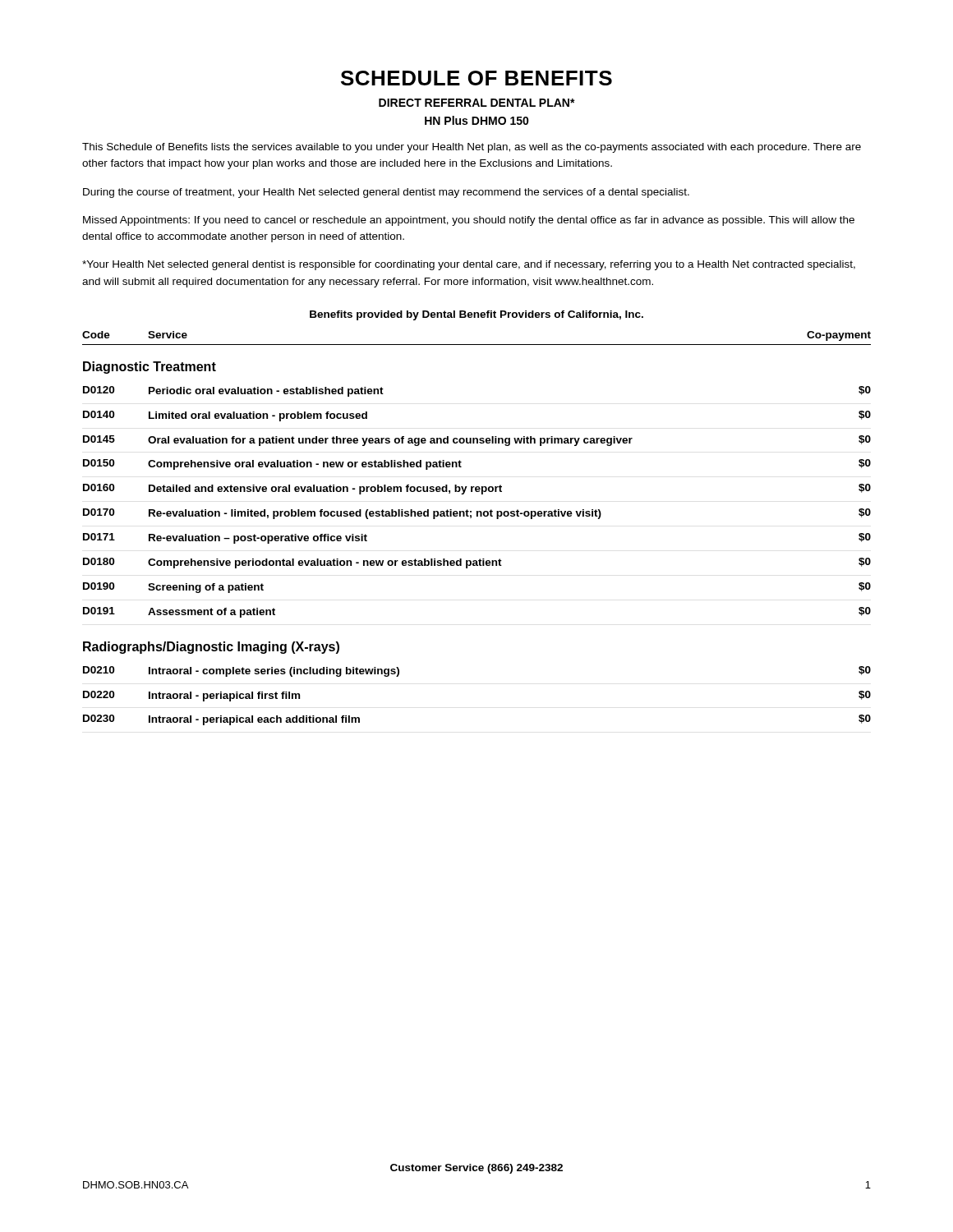Click on the element starting "SCHEDULE OF BENEFITS"
This screenshot has width=953, height=1232.
coord(476,78)
